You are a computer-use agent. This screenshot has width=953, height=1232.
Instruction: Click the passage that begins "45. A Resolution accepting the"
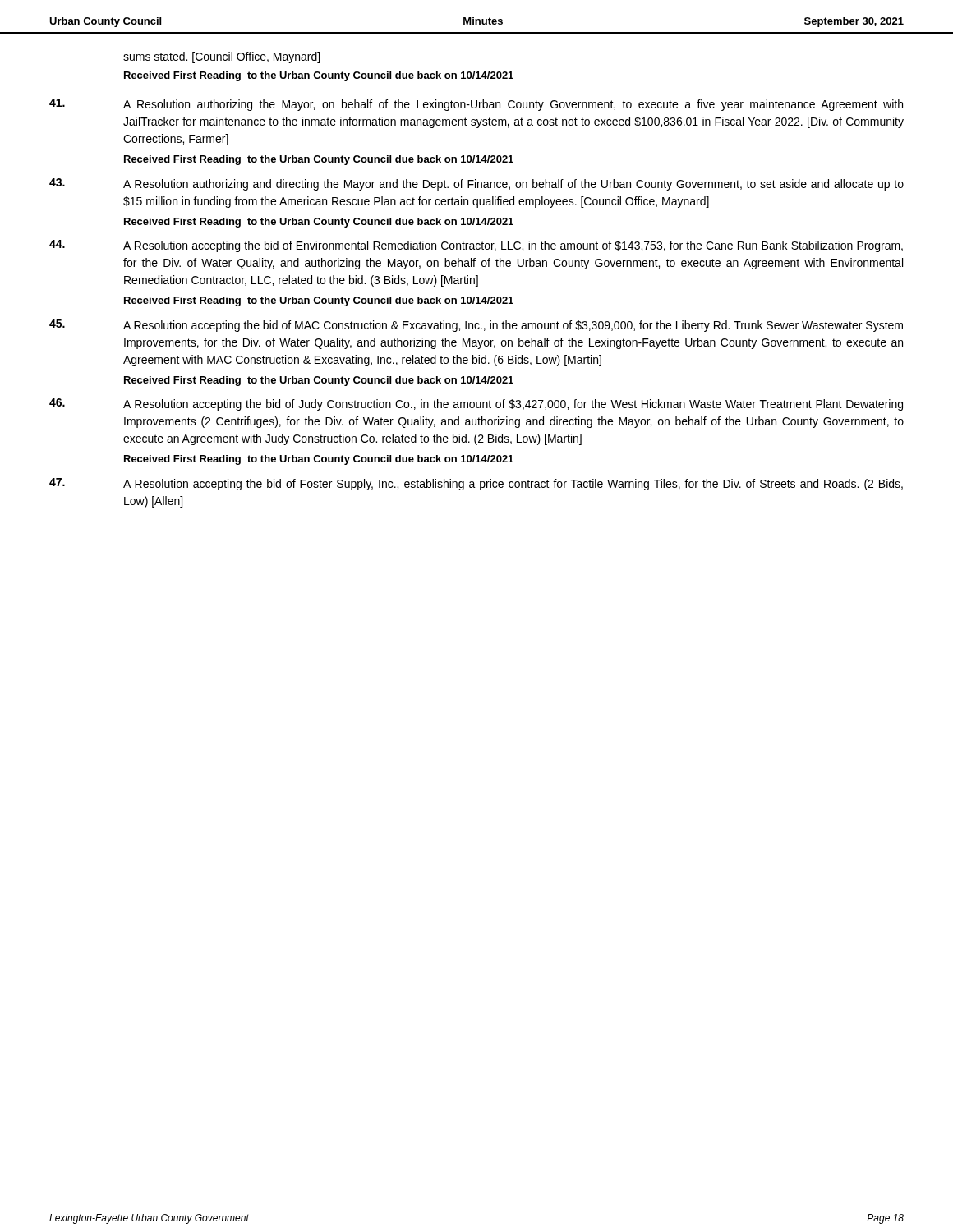[476, 354]
